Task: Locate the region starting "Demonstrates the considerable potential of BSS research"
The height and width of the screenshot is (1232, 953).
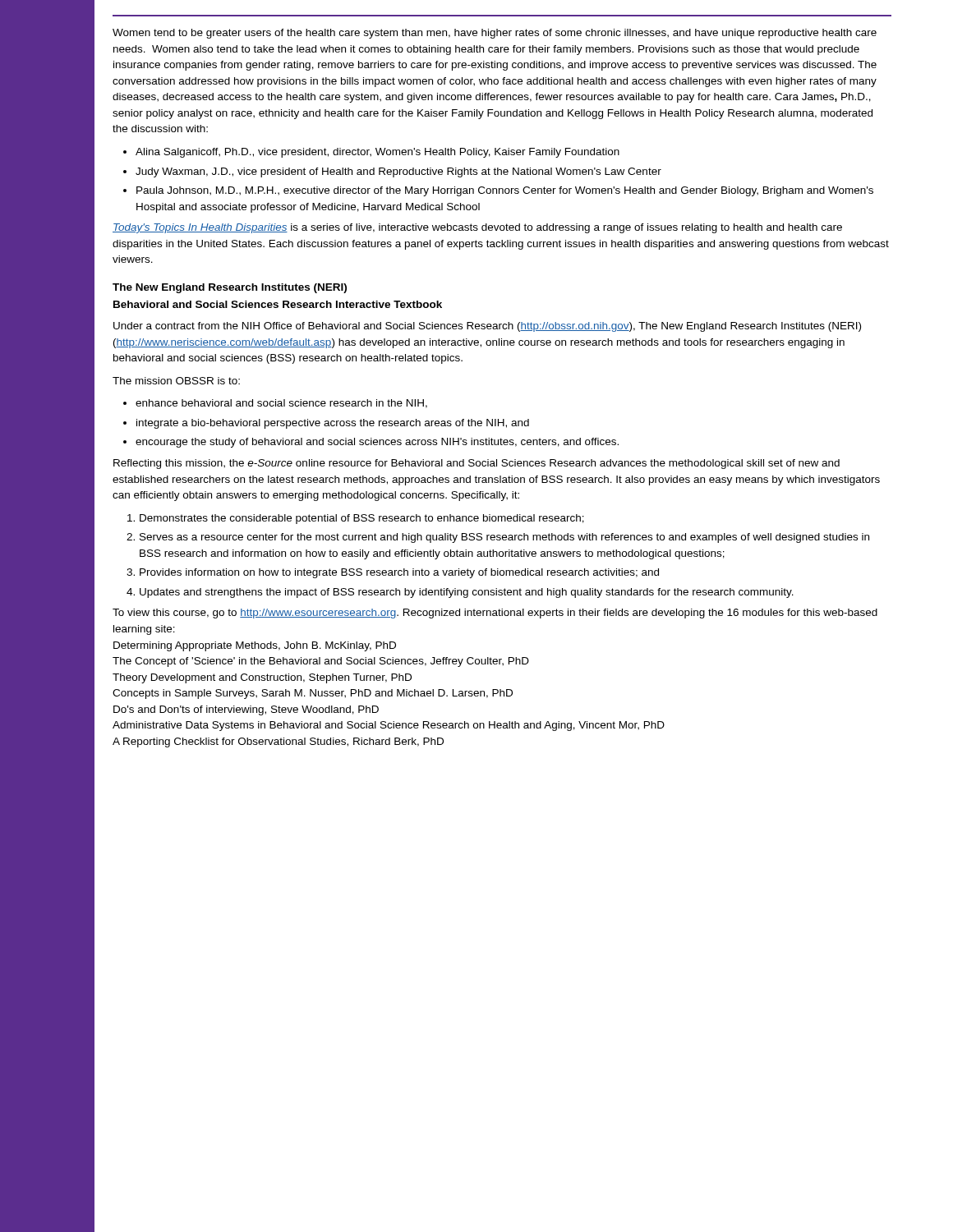Action: pyautogui.click(x=502, y=518)
